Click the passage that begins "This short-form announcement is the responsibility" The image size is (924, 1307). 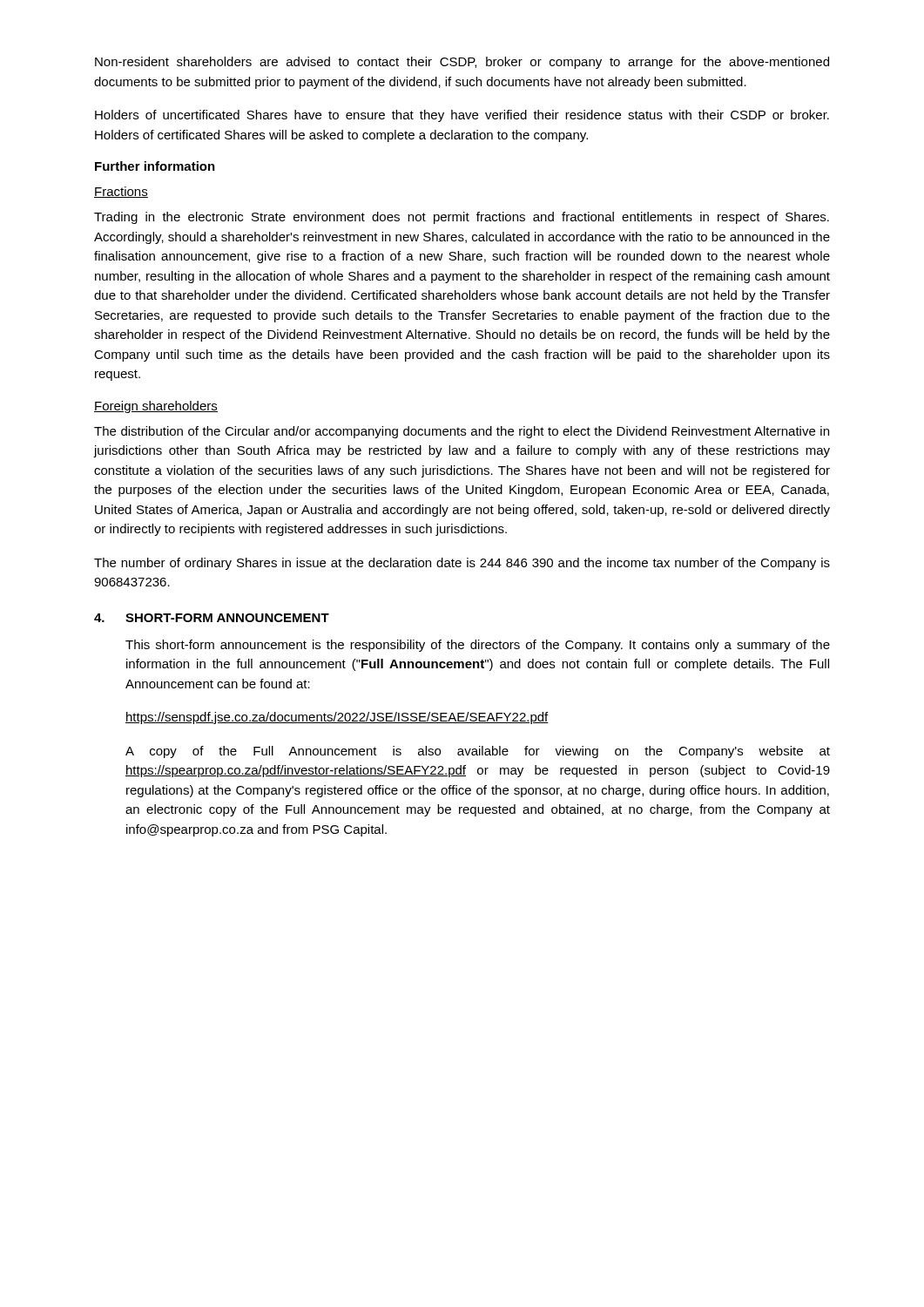click(x=478, y=663)
